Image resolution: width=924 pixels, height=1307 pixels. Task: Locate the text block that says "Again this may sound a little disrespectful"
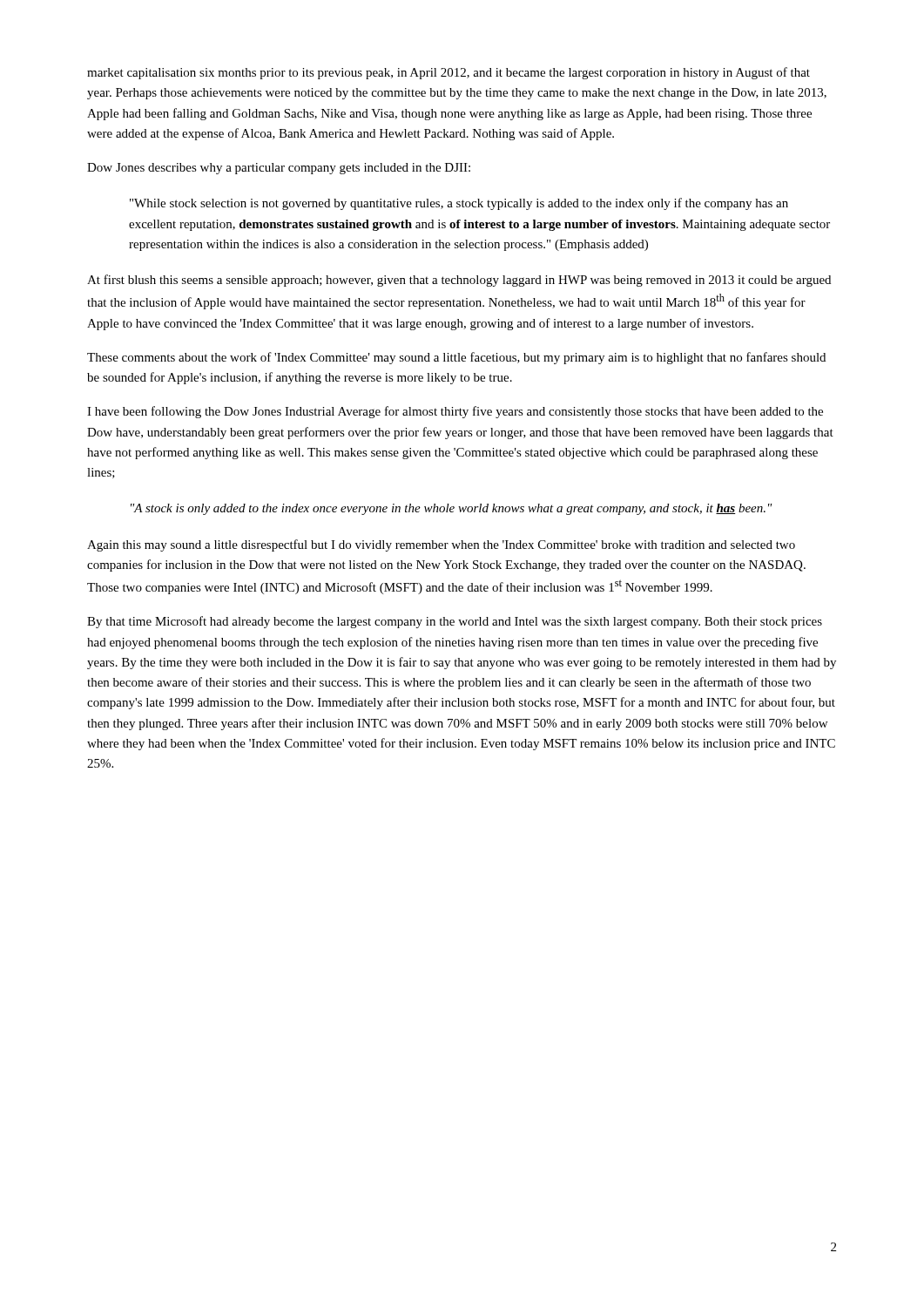pos(447,566)
